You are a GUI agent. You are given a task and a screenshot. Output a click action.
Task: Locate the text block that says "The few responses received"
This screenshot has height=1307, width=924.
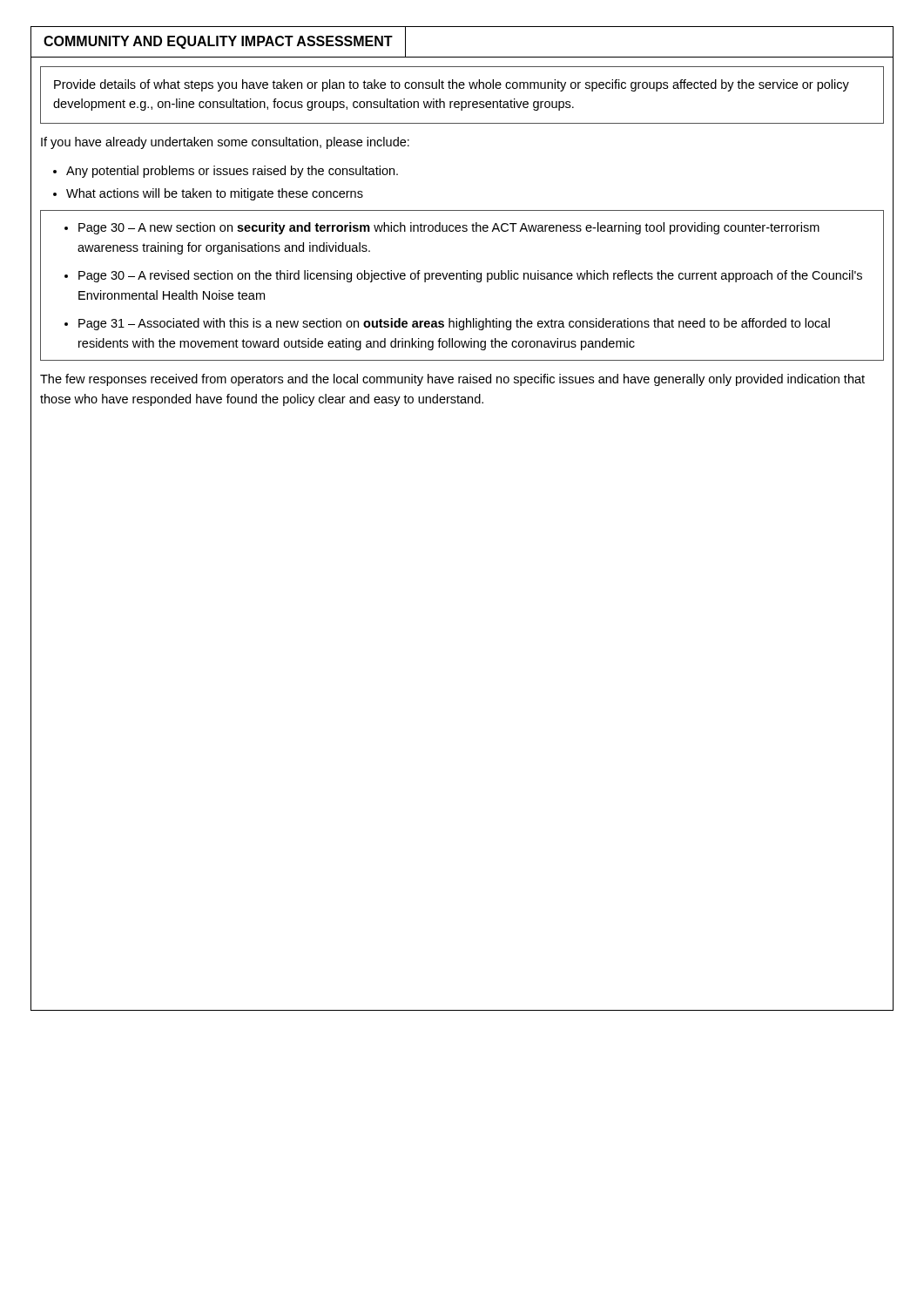pos(452,389)
